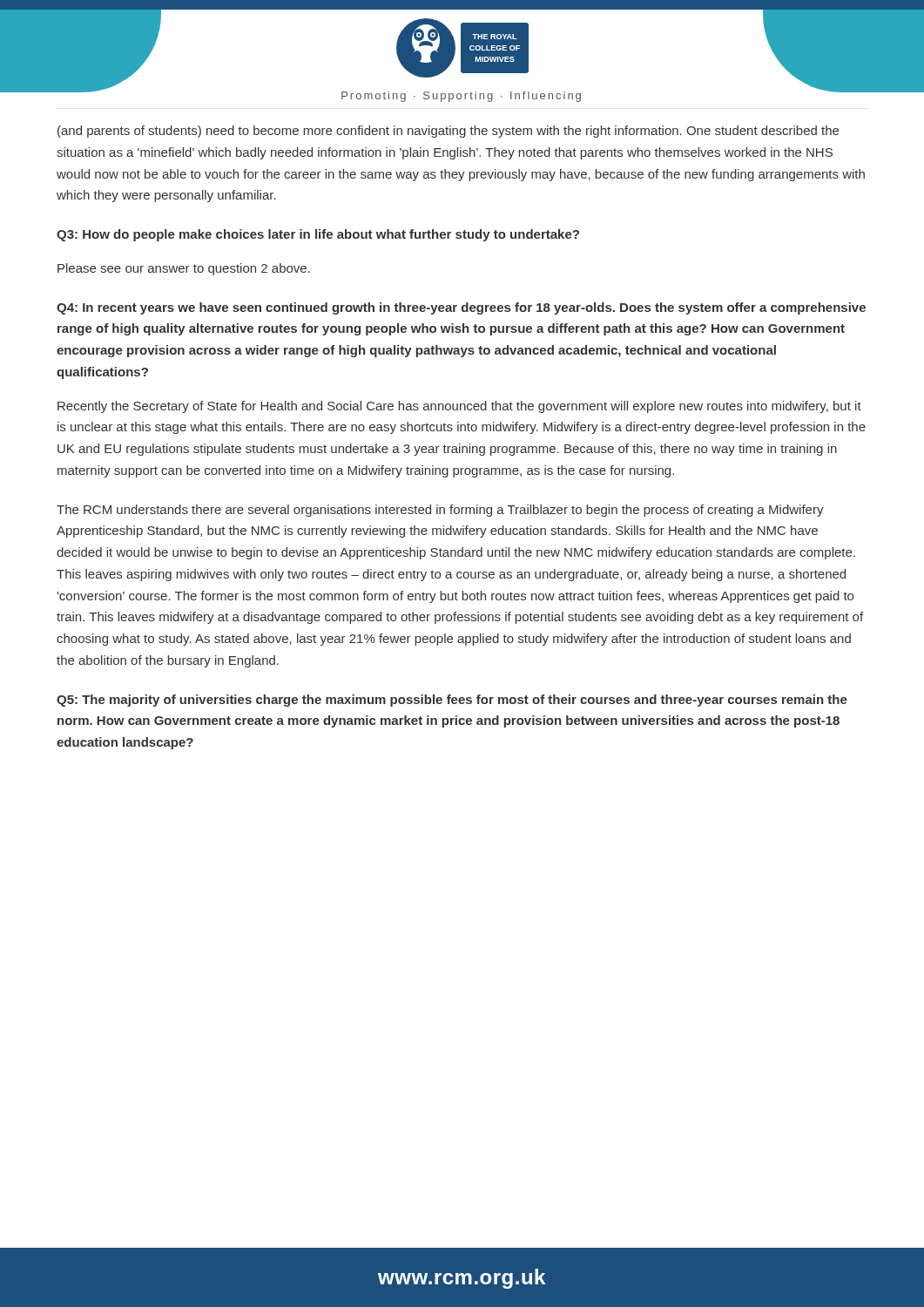Find the block on this page that starts "Recently the Secretary of State for"
The width and height of the screenshot is (924, 1307).
click(461, 438)
